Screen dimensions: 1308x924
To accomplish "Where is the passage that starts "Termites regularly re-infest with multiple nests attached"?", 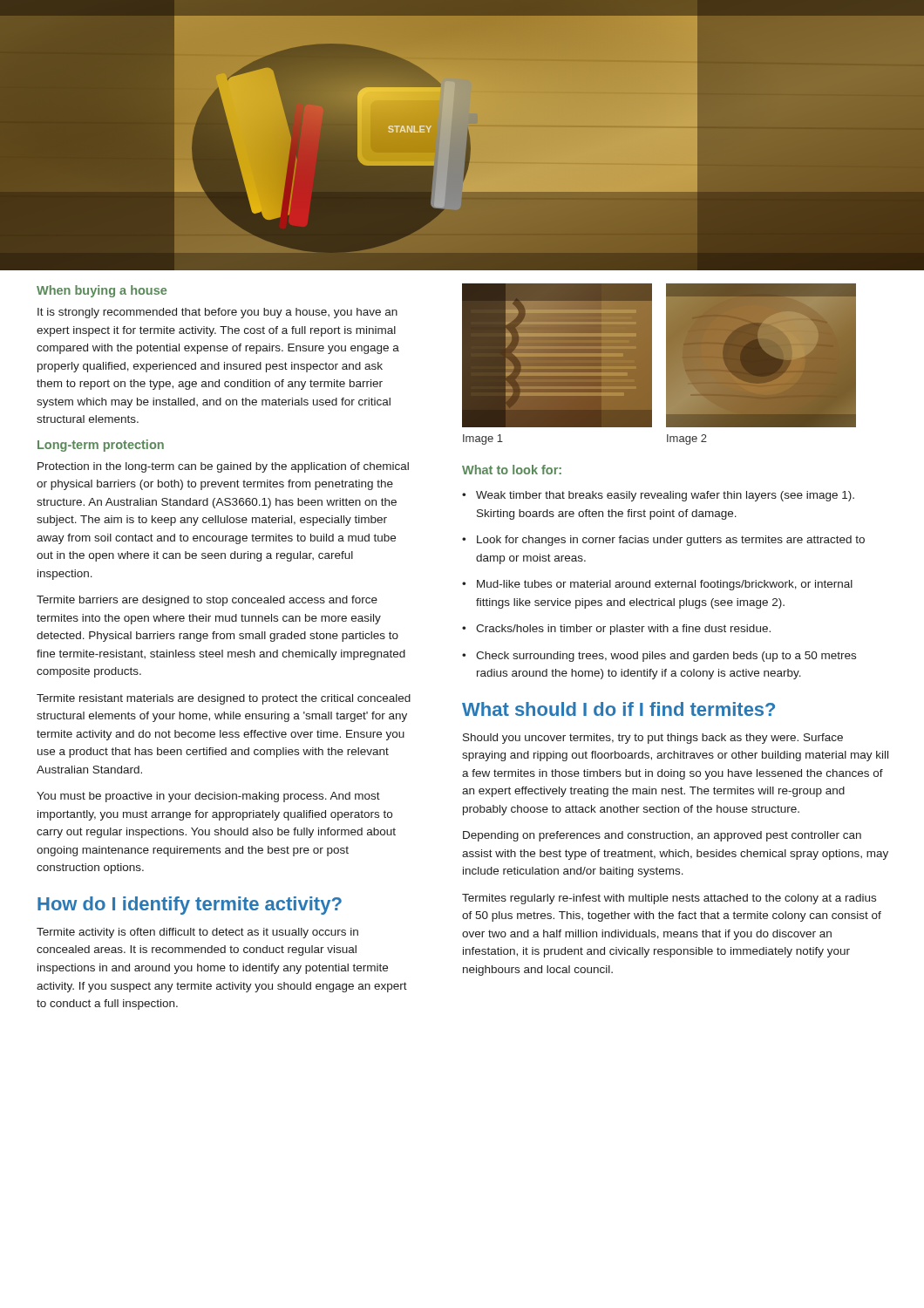I will pyautogui.click(x=676, y=934).
